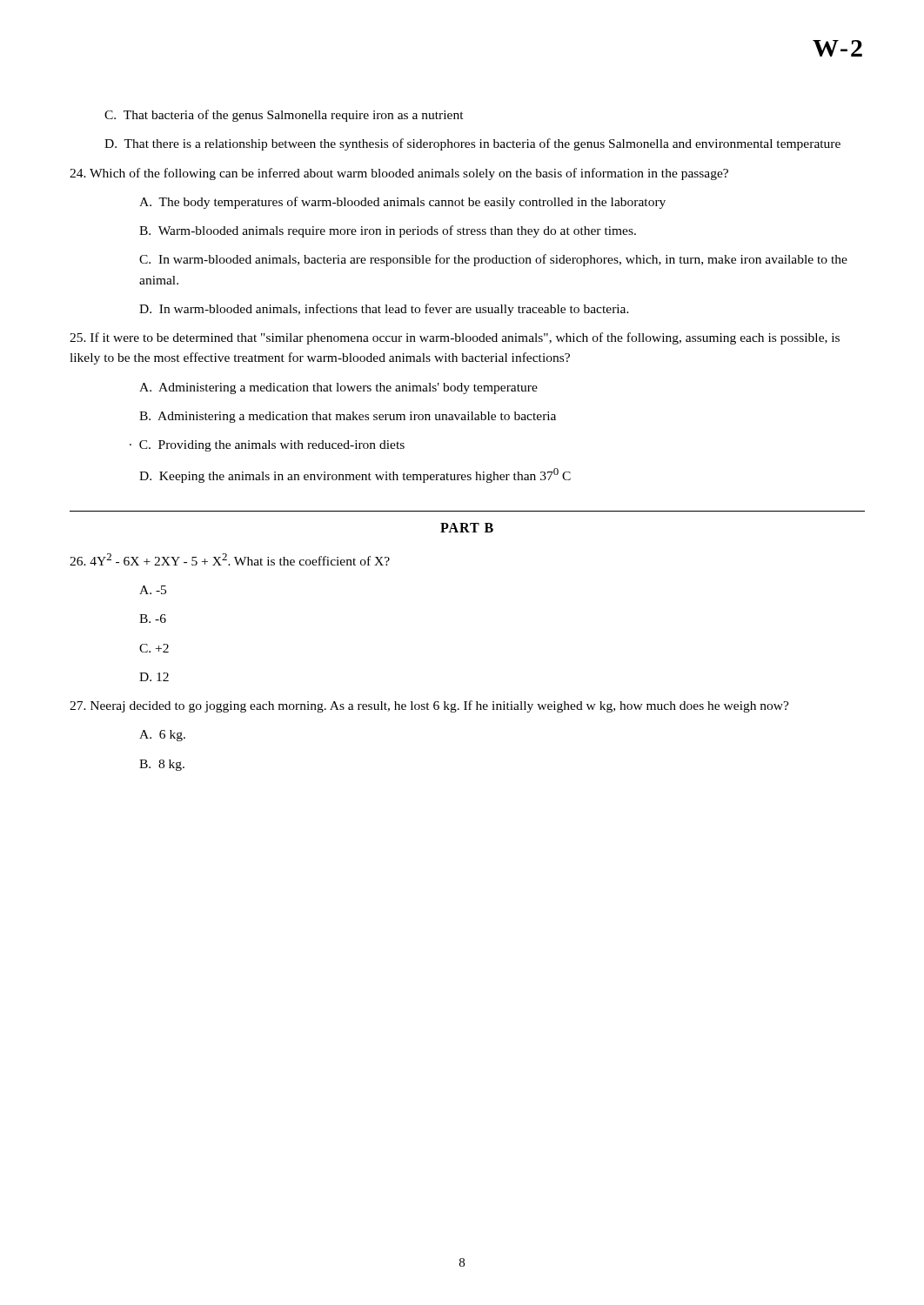Click the passage that begins "B. Warm-blooded animals require more iron"
The height and width of the screenshot is (1305, 924).
(x=388, y=230)
